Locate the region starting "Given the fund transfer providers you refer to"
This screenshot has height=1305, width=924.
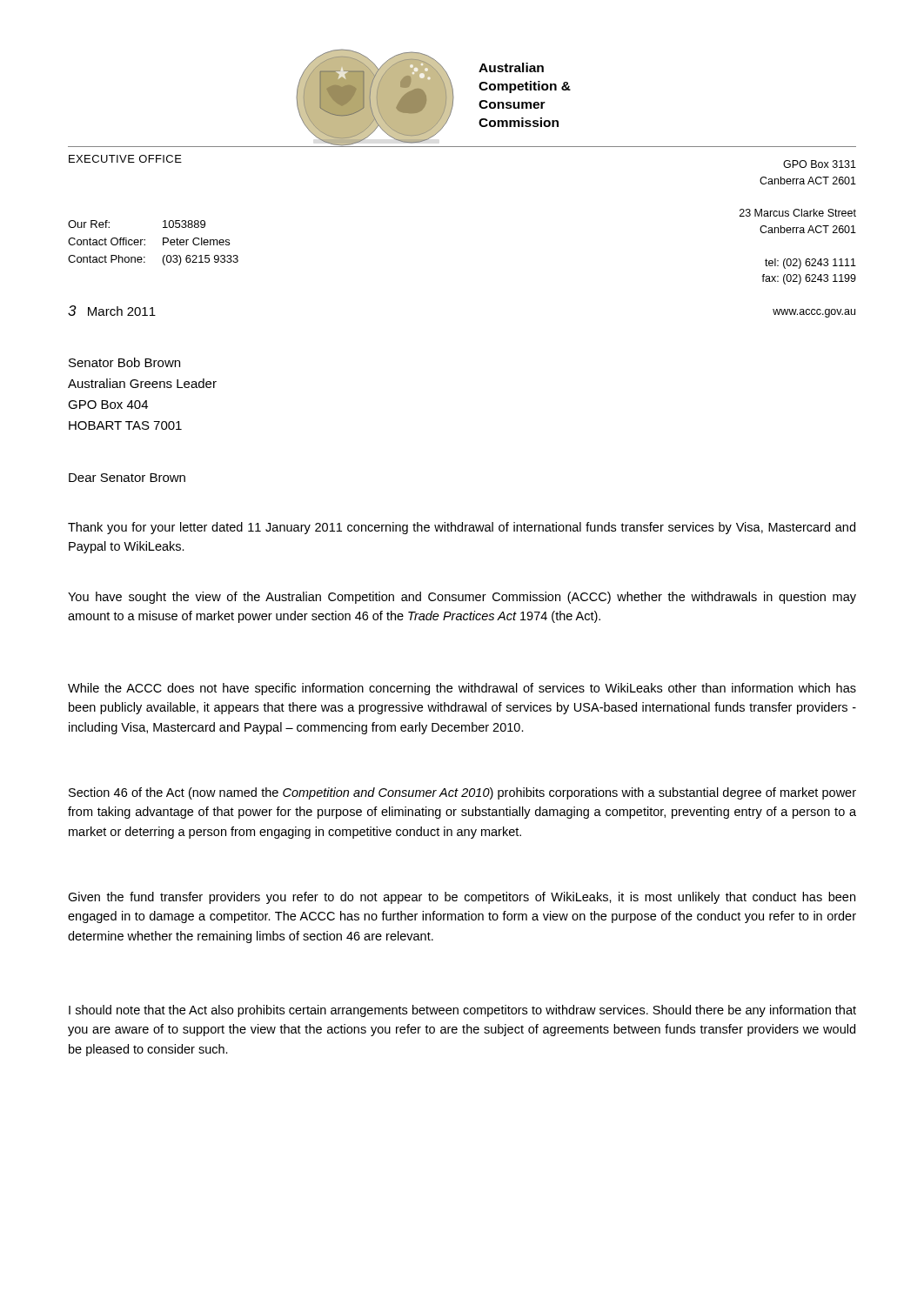(x=462, y=917)
